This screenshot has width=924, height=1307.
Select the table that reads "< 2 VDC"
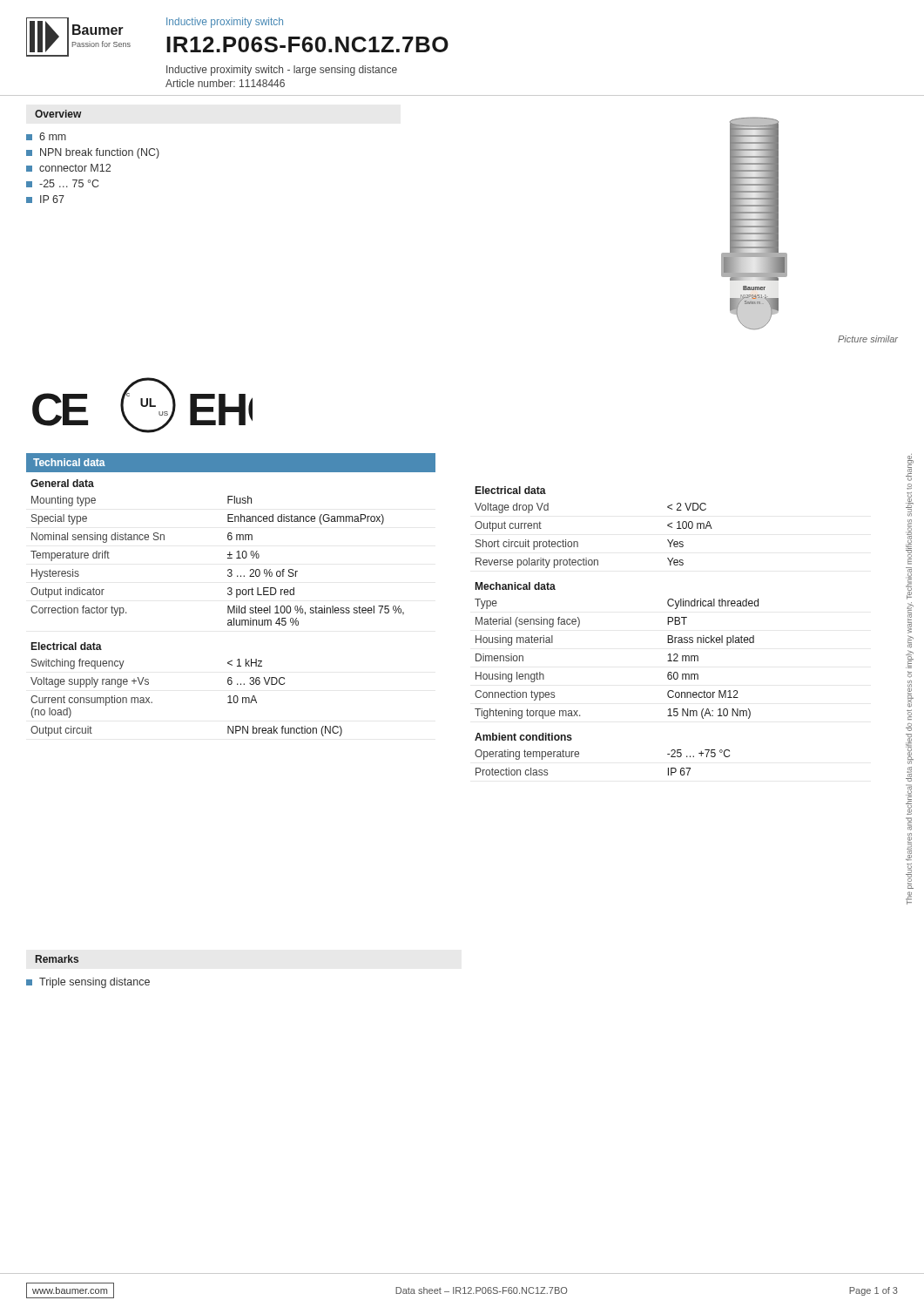point(671,630)
